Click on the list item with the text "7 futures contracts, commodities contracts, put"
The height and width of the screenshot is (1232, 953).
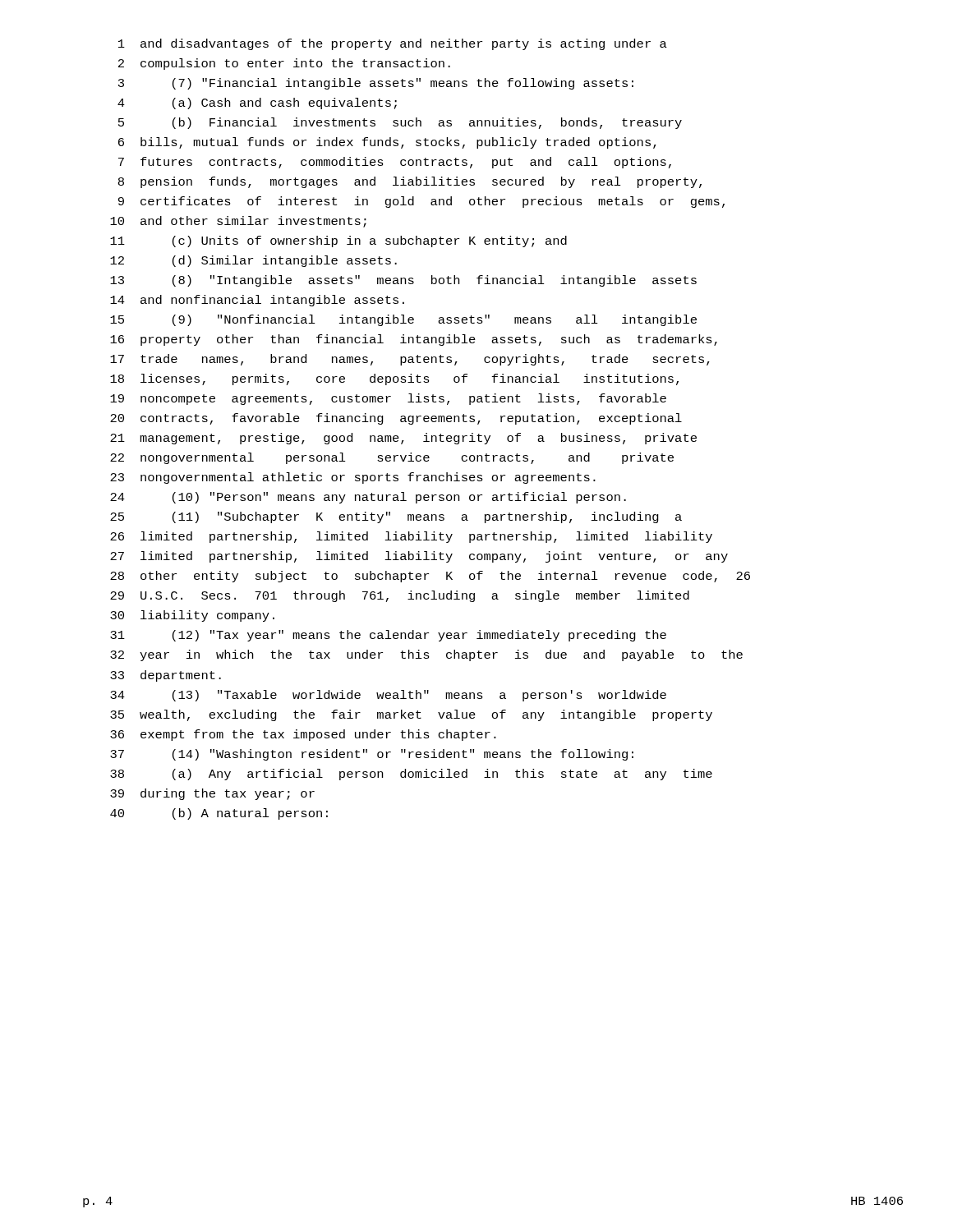tap(493, 163)
